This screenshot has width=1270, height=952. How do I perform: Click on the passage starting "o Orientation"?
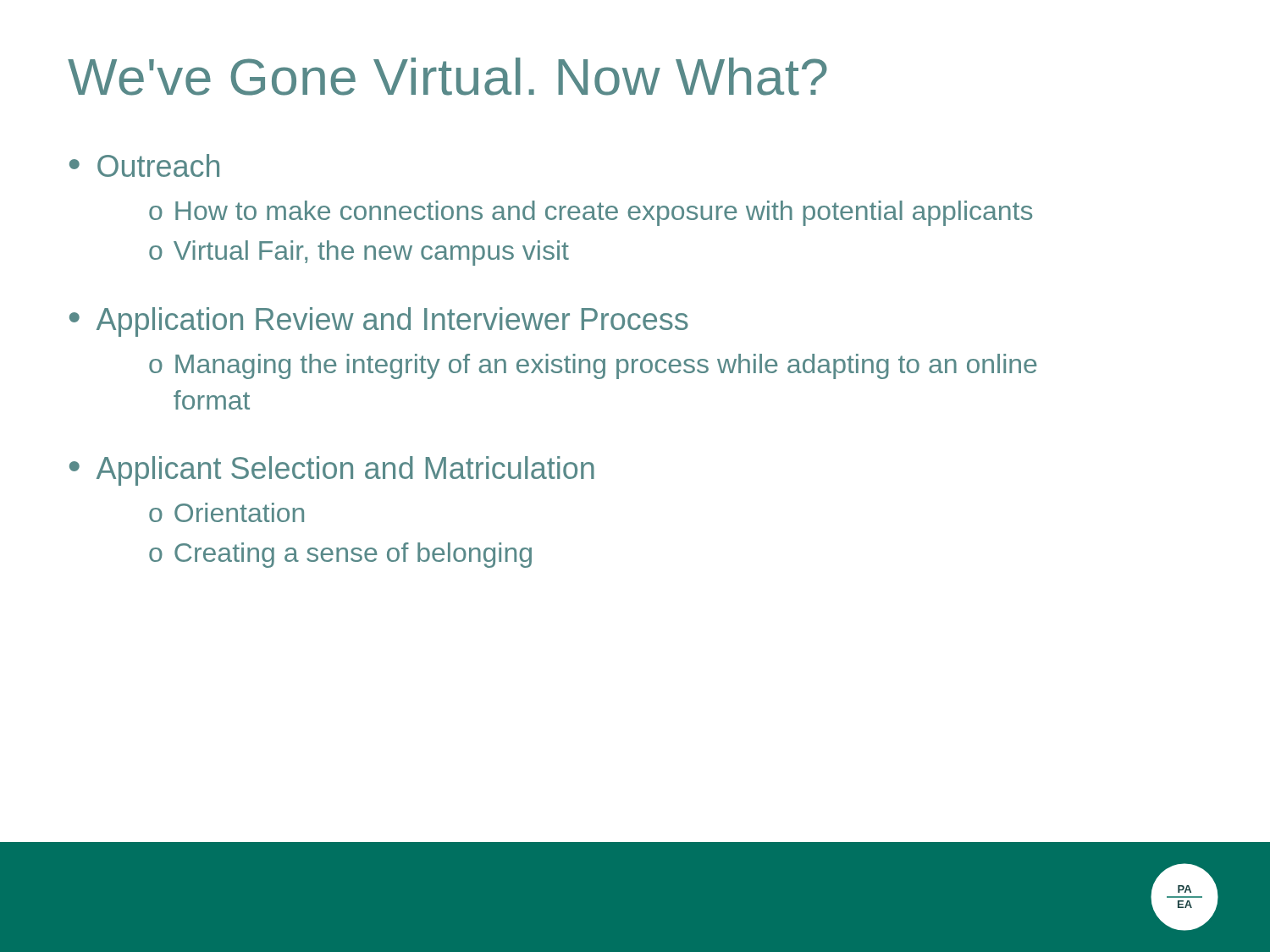click(227, 513)
